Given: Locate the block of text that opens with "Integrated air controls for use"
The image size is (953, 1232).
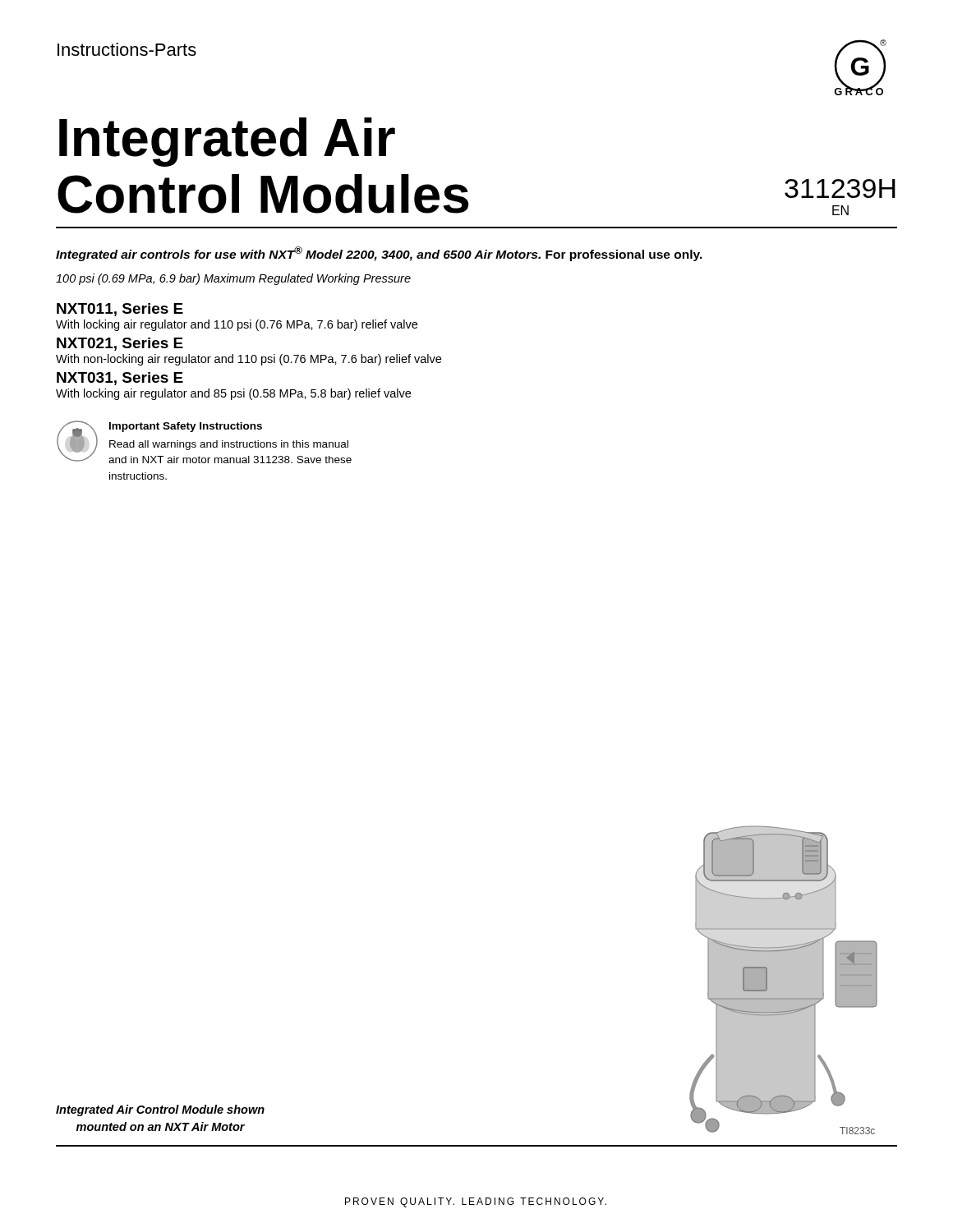Looking at the screenshot, I should [379, 253].
